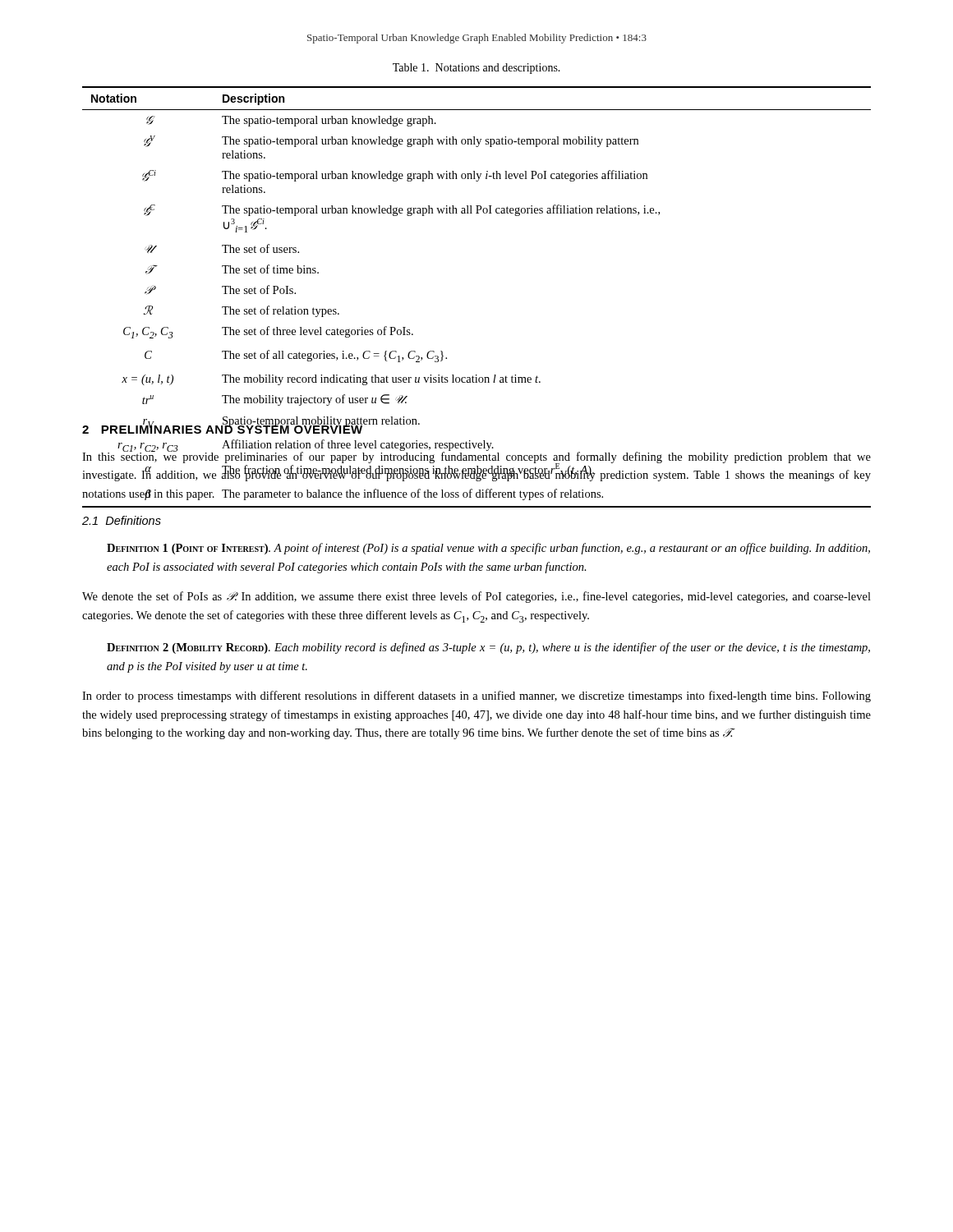Image resolution: width=953 pixels, height=1232 pixels.
Task: Where is the caption that starts "Table 1. Notations and"?
Action: coord(476,68)
